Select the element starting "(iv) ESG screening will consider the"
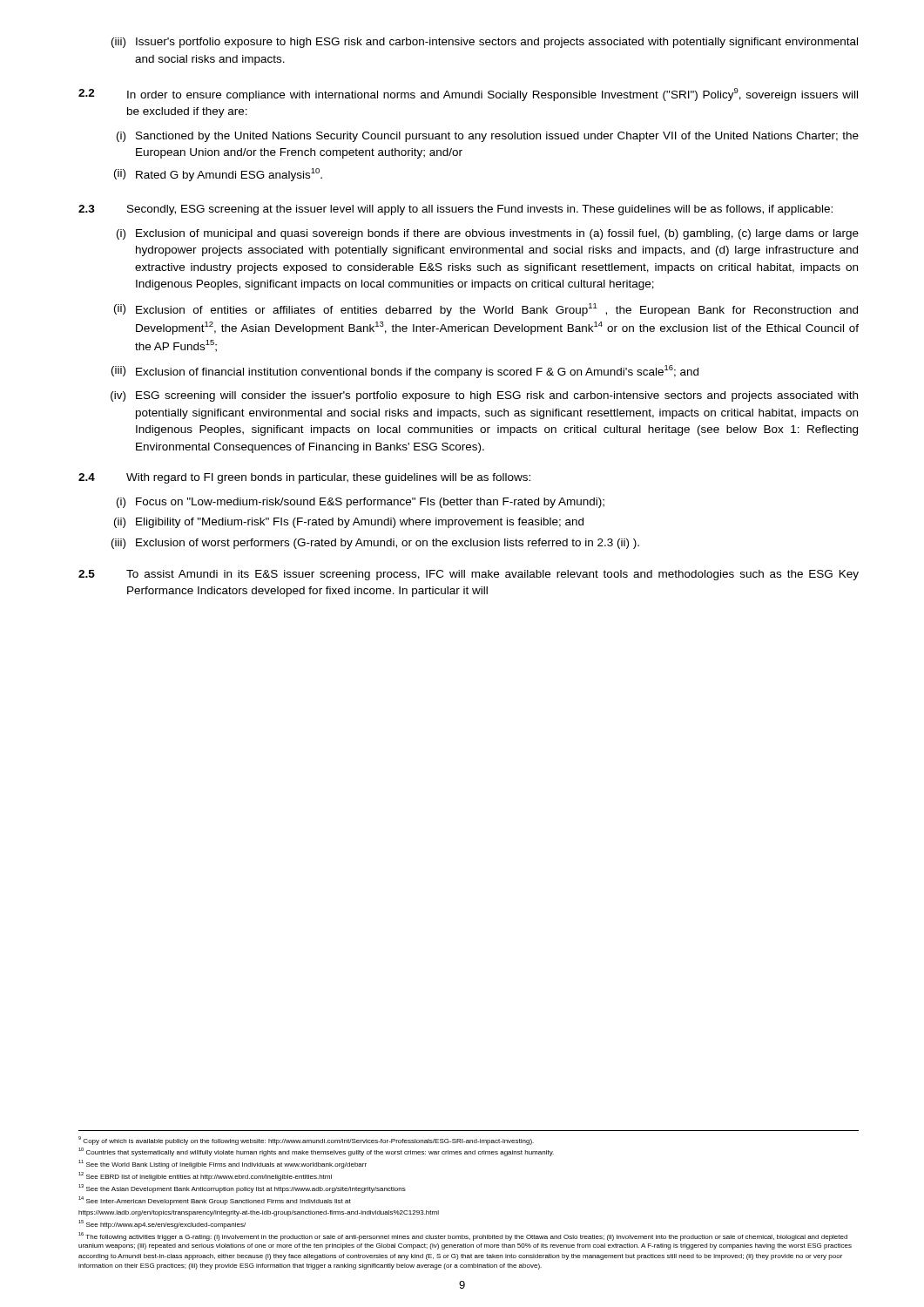This screenshot has height=1307, width=924. [469, 421]
